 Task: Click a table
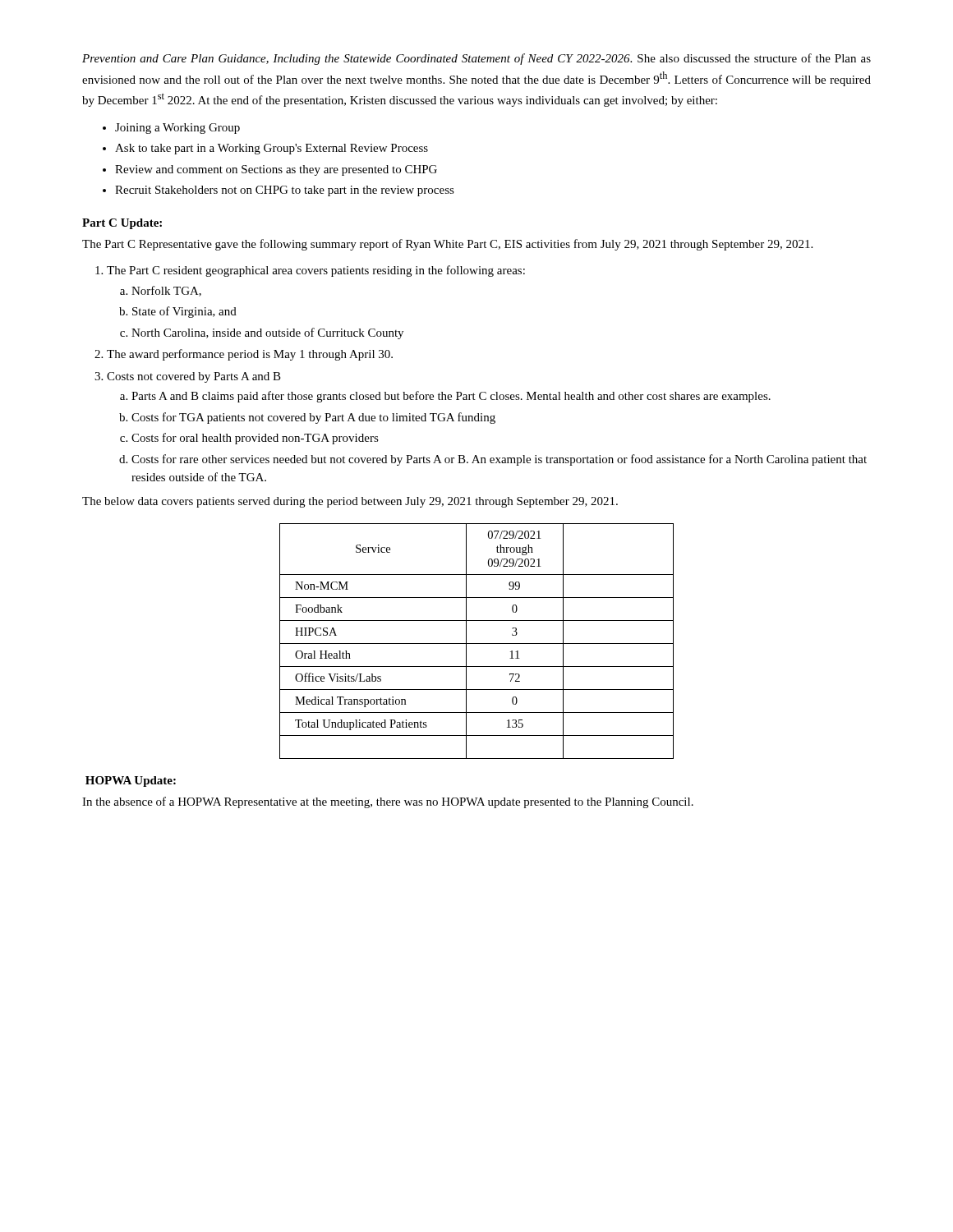point(476,641)
